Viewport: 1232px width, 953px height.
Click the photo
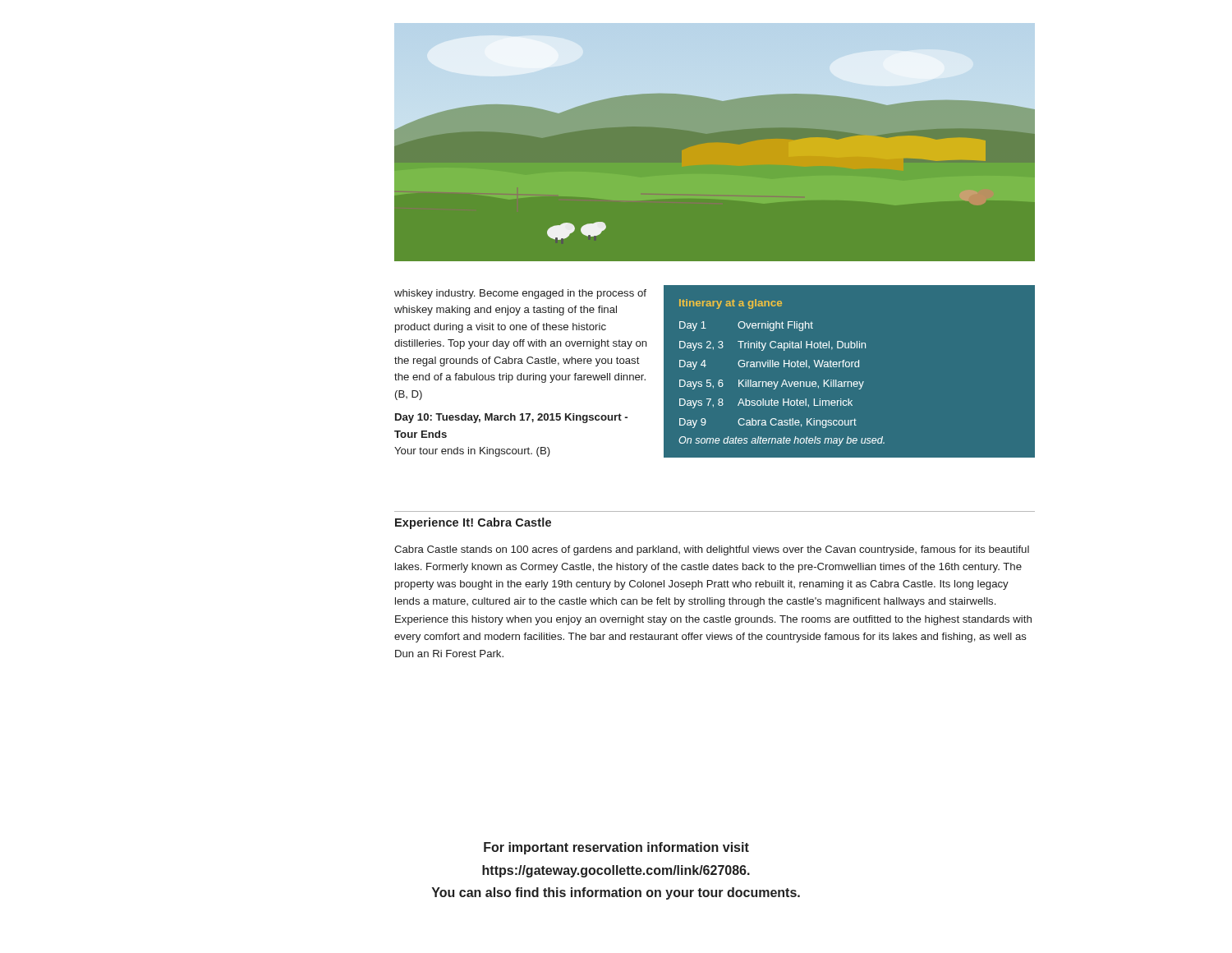[x=715, y=142]
